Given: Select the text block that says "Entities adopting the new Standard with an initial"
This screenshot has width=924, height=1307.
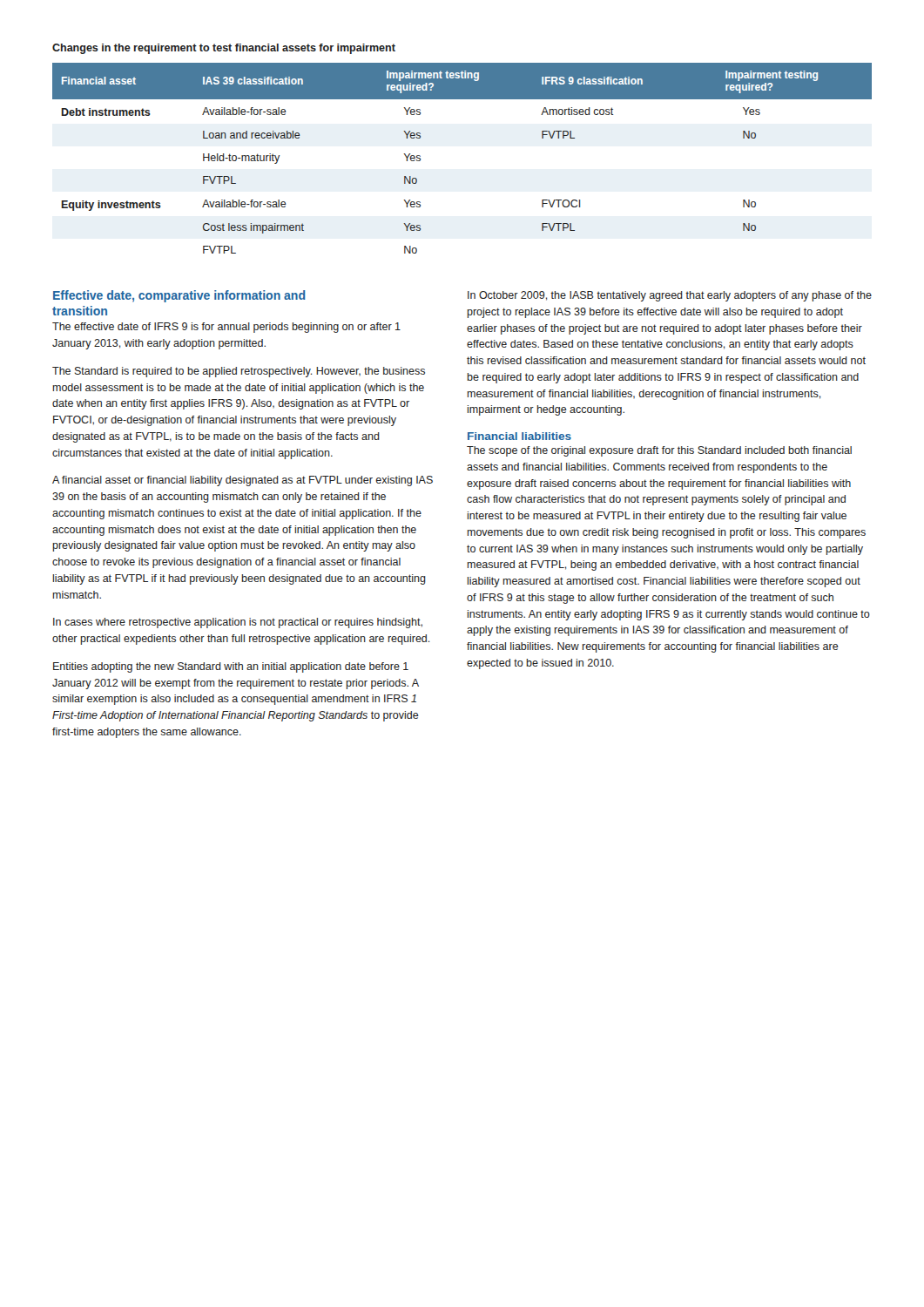Looking at the screenshot, I should 244,699.
